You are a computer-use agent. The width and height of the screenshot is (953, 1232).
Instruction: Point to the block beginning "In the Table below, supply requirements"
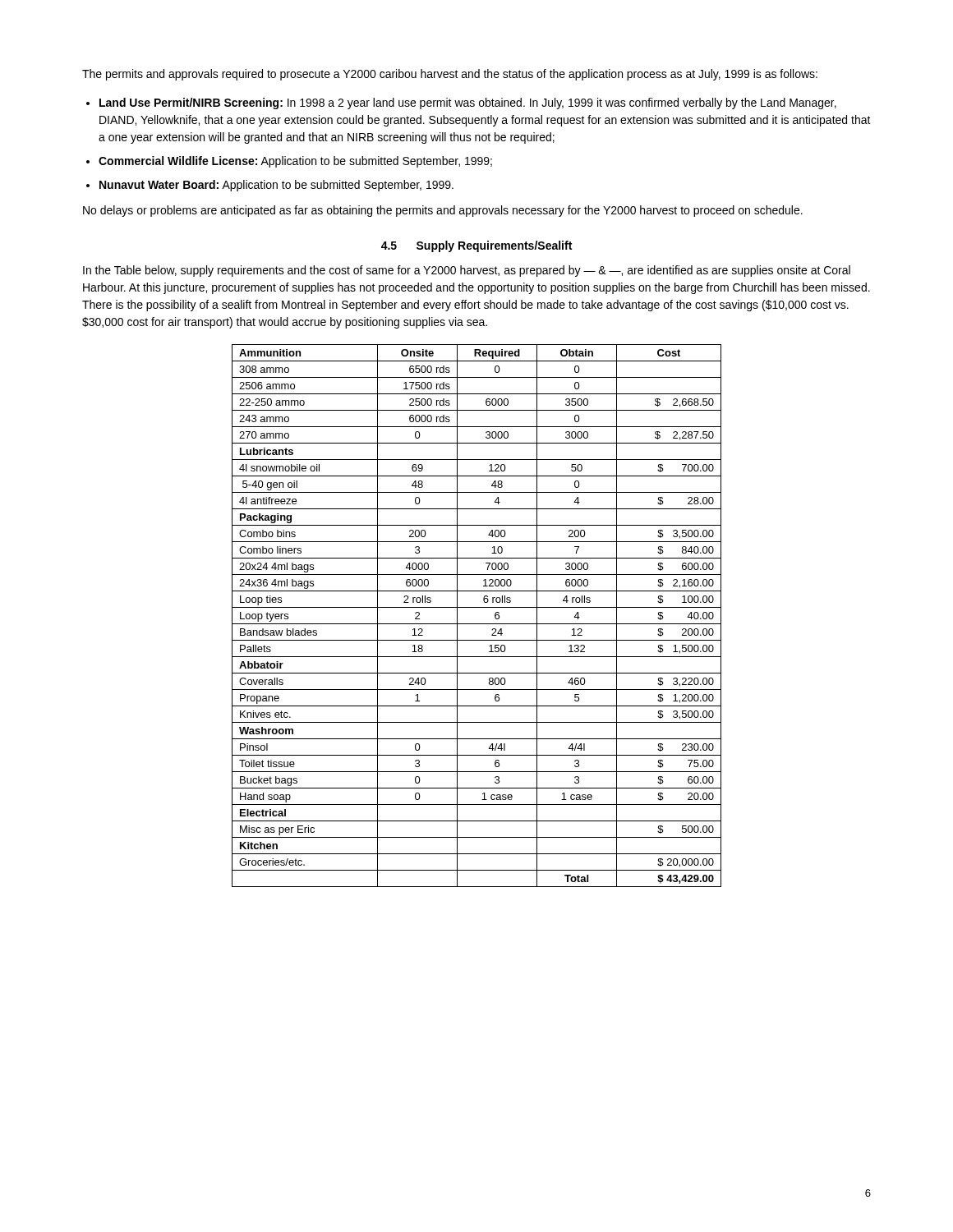[476, 296]
